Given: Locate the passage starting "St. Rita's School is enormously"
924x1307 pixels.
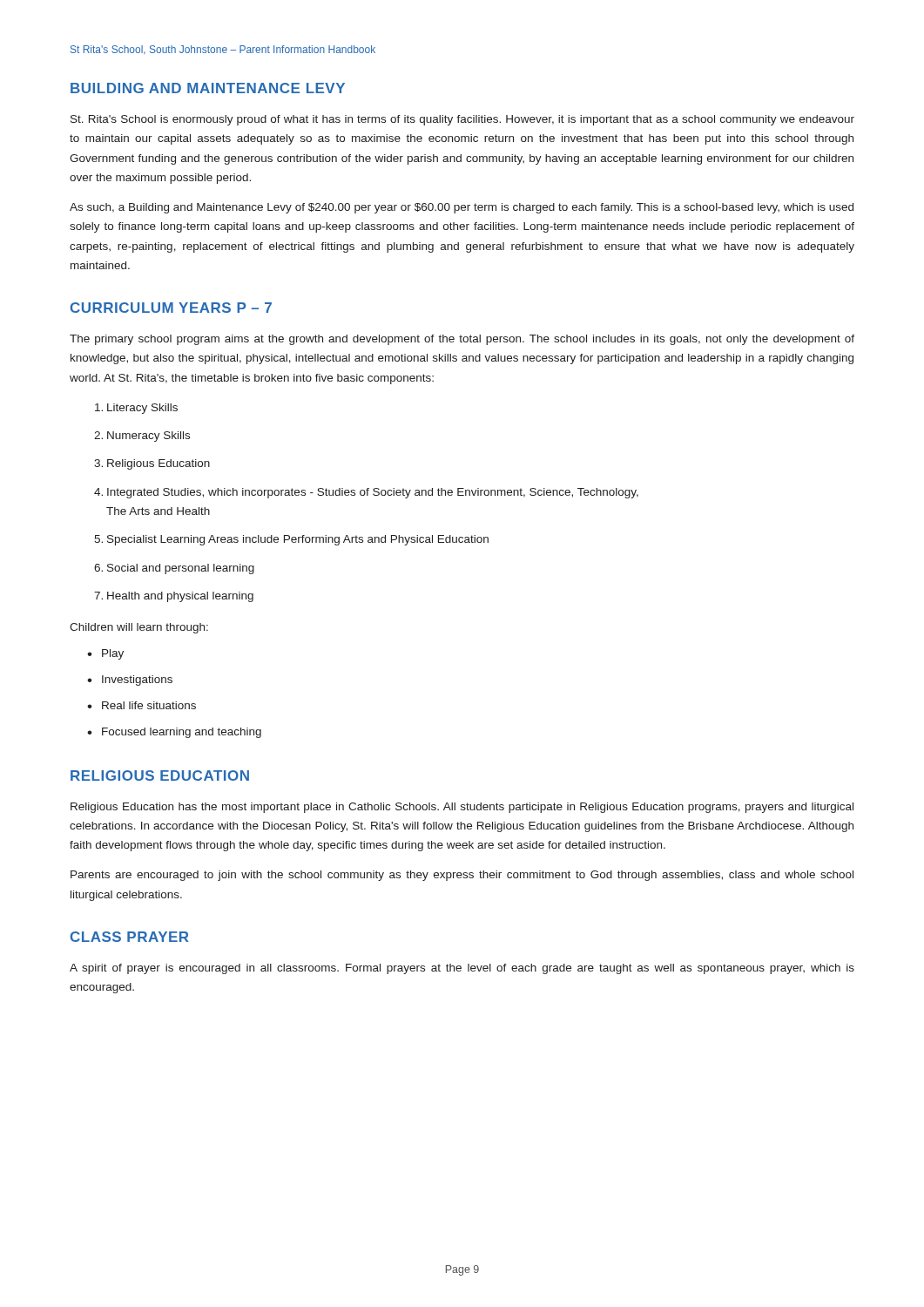Looking at the screenshot, I should pyautogui.click(x=462, y=148).
